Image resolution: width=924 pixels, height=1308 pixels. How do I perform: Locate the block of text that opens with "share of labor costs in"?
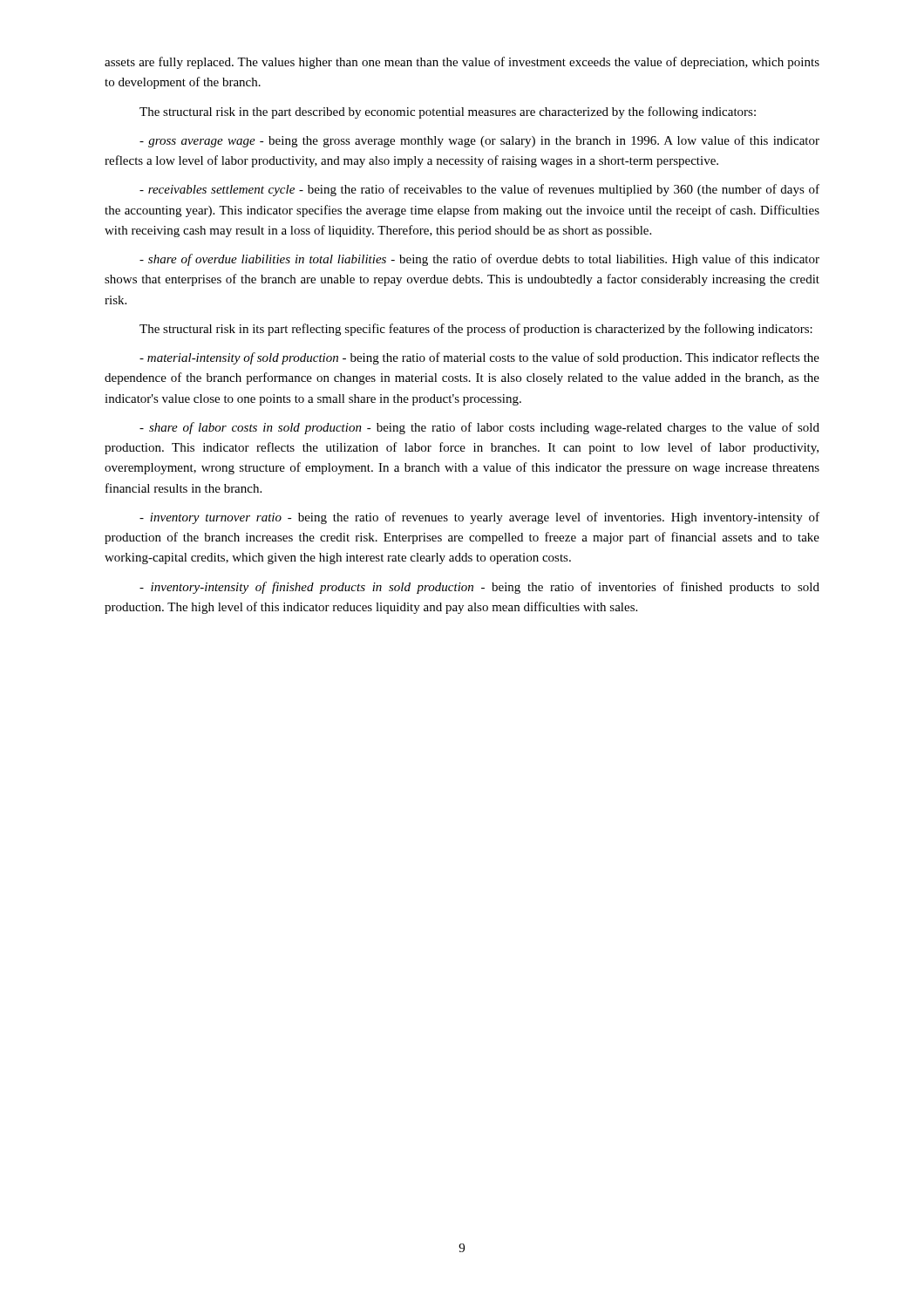(462, 458)
